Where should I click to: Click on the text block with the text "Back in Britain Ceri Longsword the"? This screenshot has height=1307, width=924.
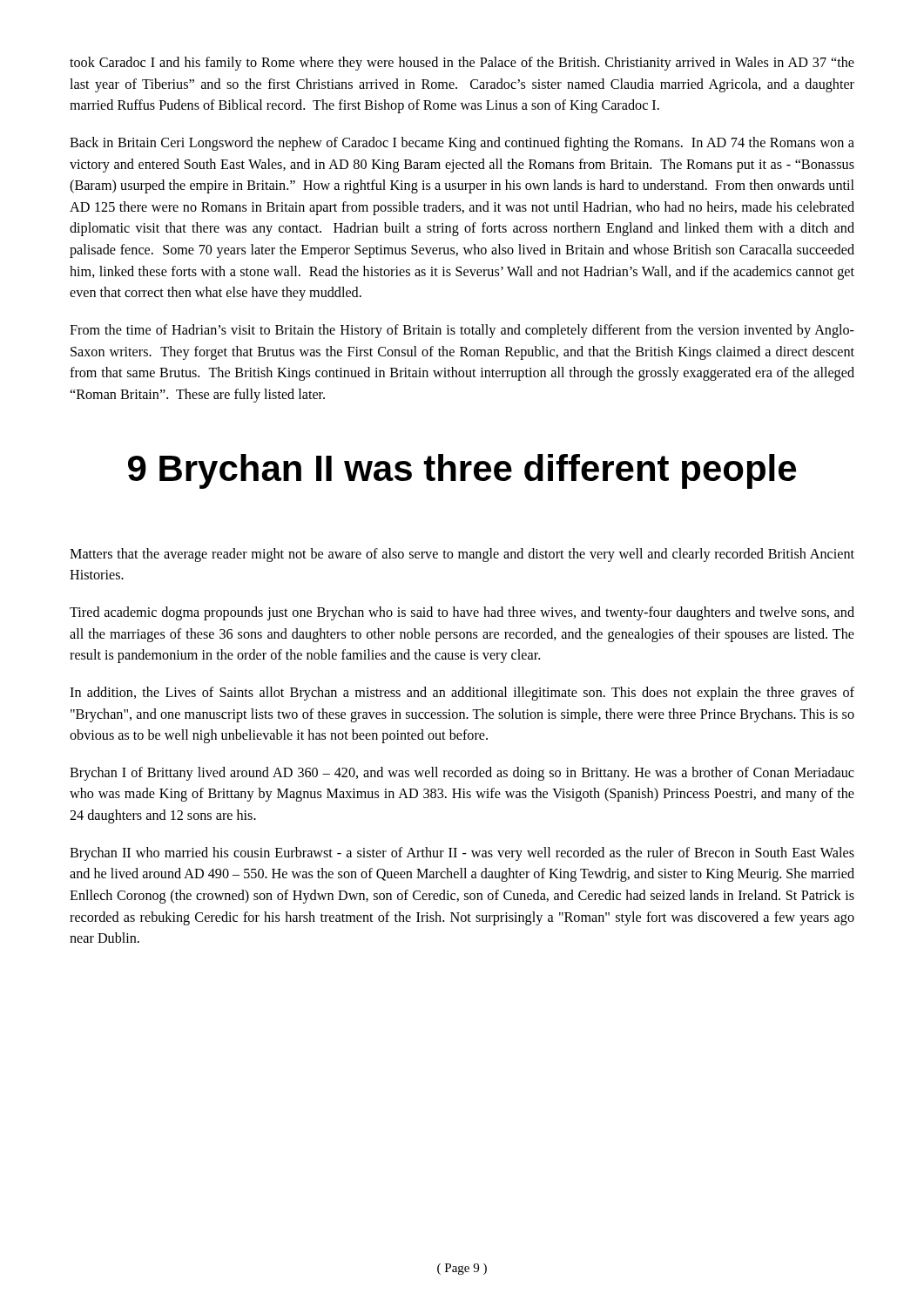pyautogui.click(x=462, y=218)
